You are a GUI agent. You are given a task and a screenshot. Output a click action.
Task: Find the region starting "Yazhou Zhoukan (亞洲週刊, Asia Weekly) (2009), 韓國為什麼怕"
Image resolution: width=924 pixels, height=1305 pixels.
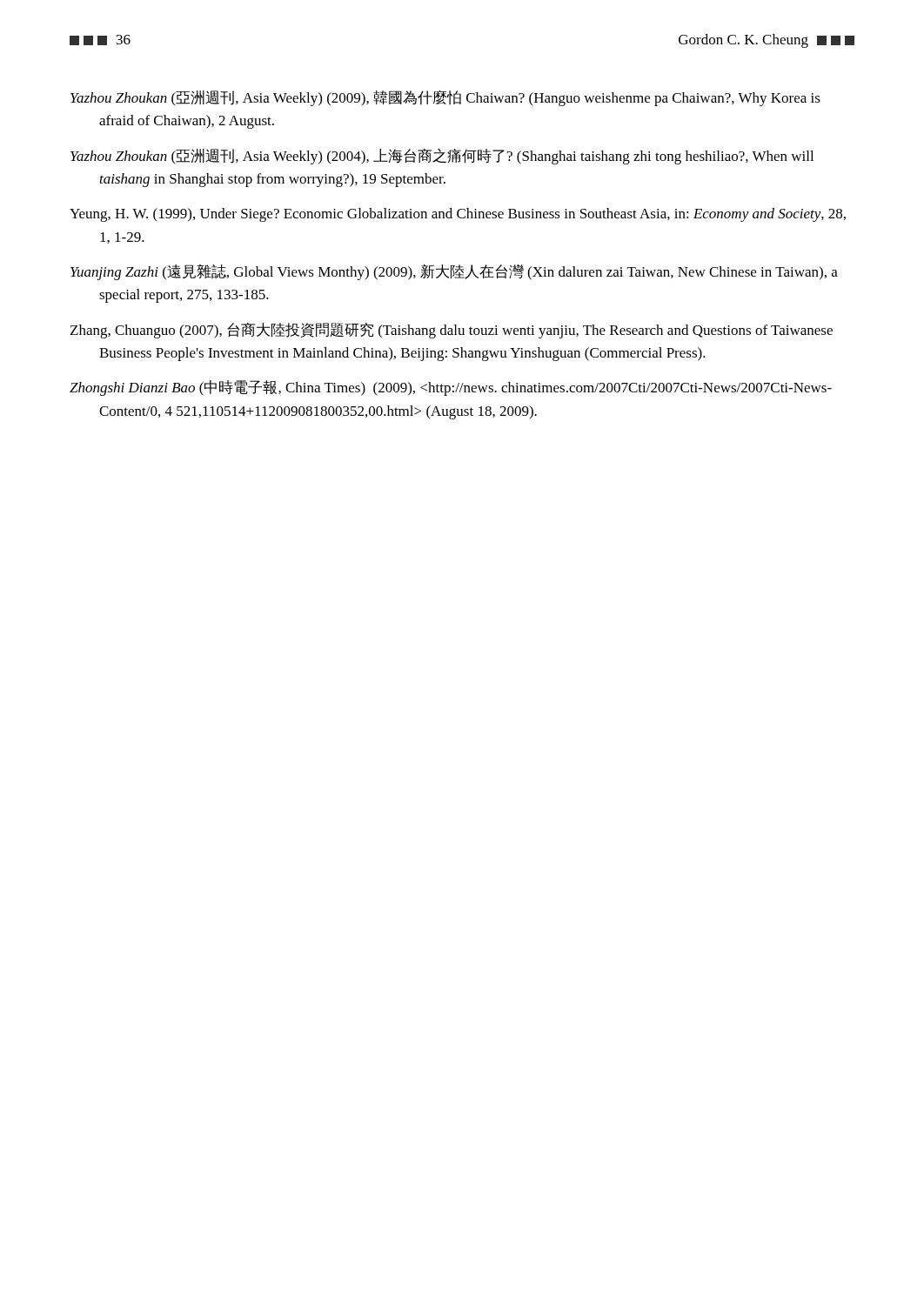(445, 109)
